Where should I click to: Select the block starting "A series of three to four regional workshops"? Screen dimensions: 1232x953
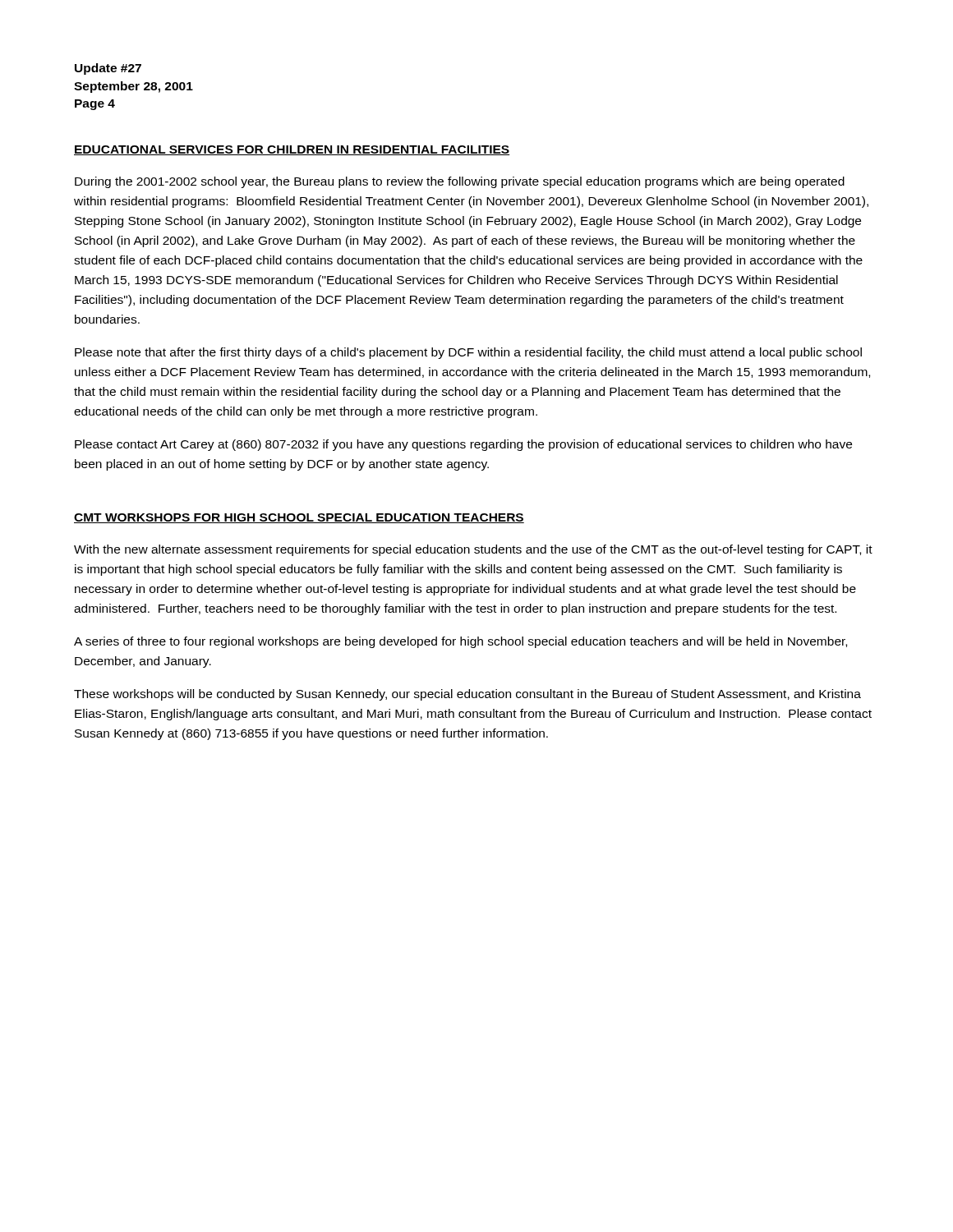click(461, 651)
